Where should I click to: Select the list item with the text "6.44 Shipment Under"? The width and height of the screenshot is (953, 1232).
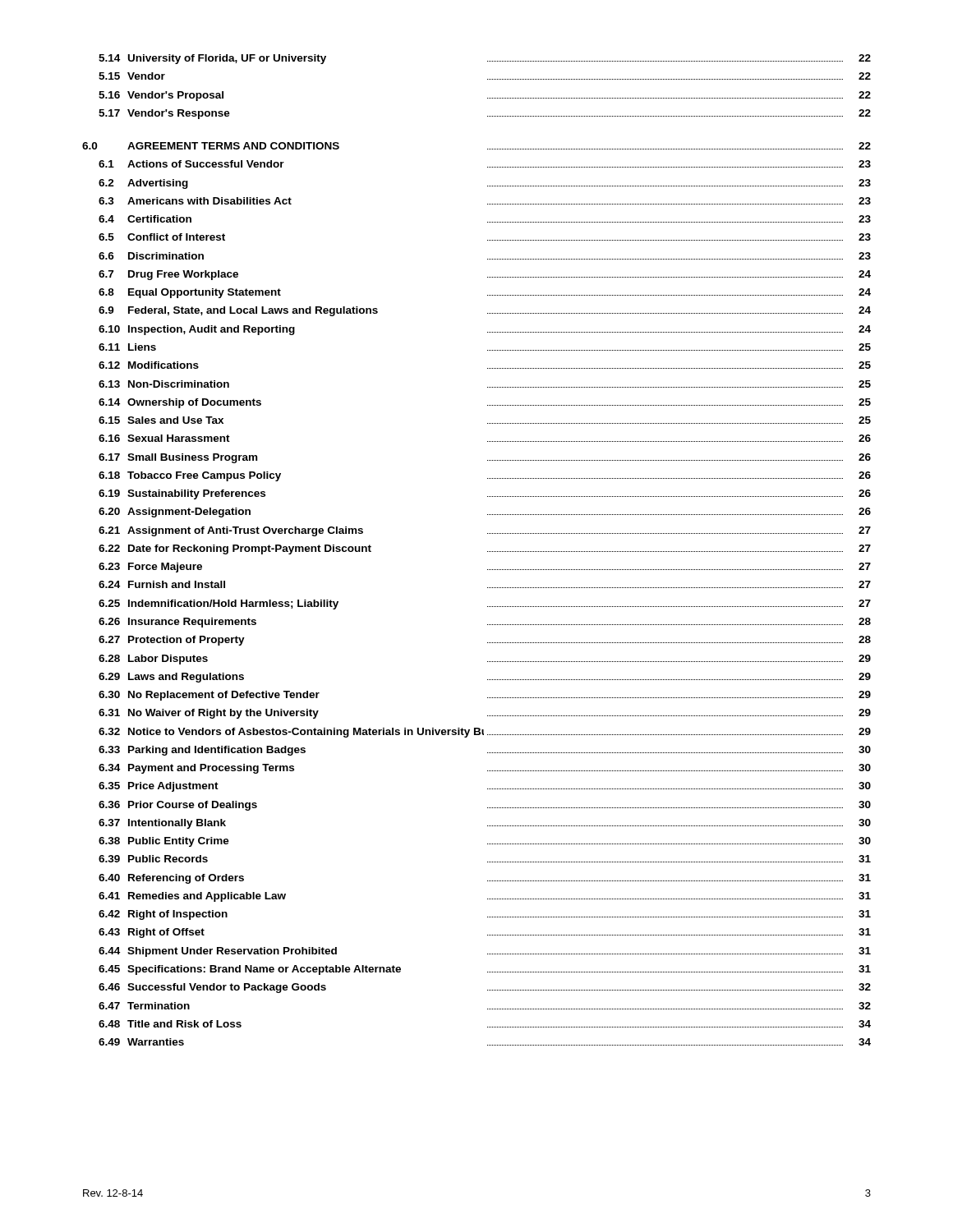pos(476,951)
